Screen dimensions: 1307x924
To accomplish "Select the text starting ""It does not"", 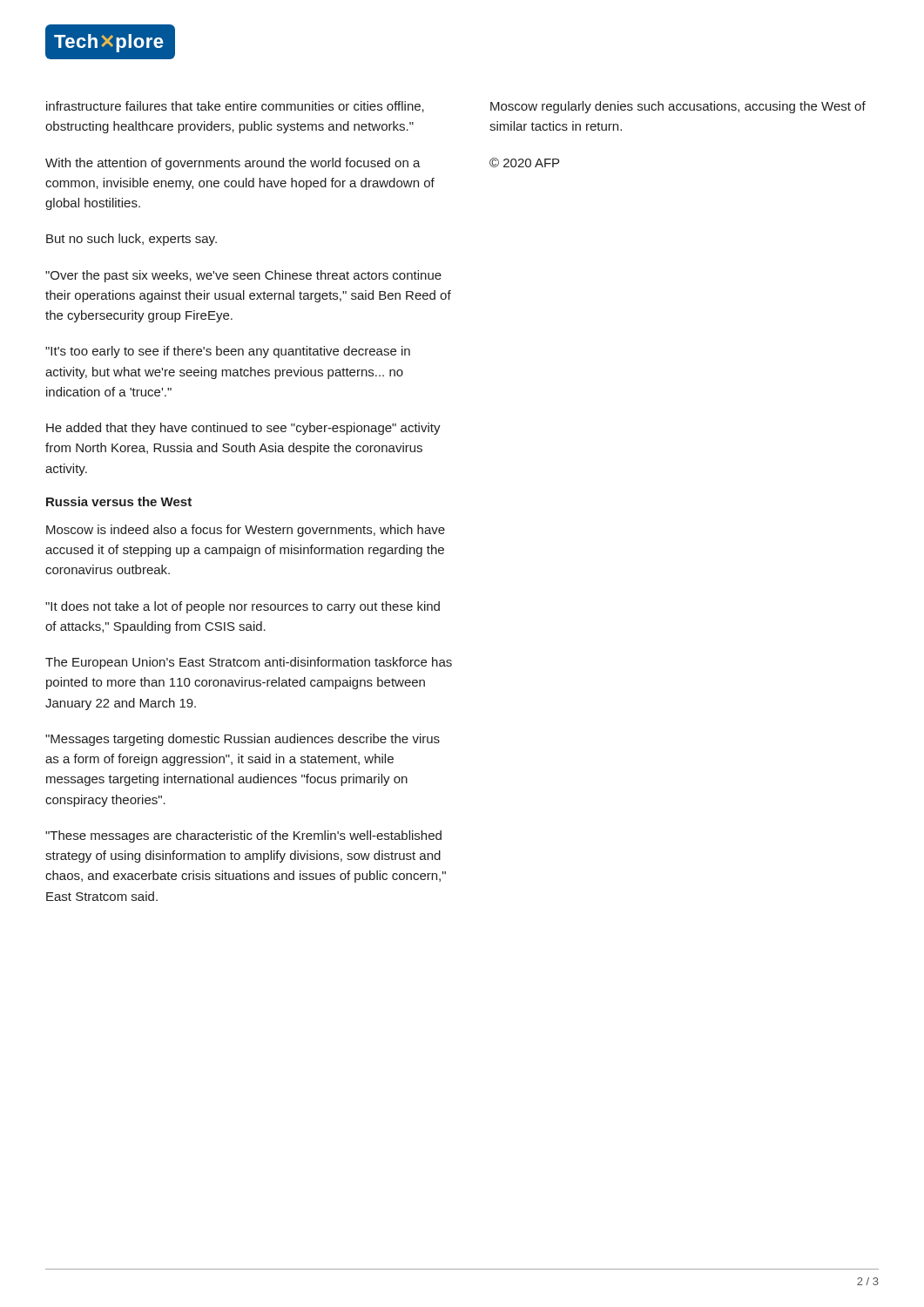I will coord(243,616).
